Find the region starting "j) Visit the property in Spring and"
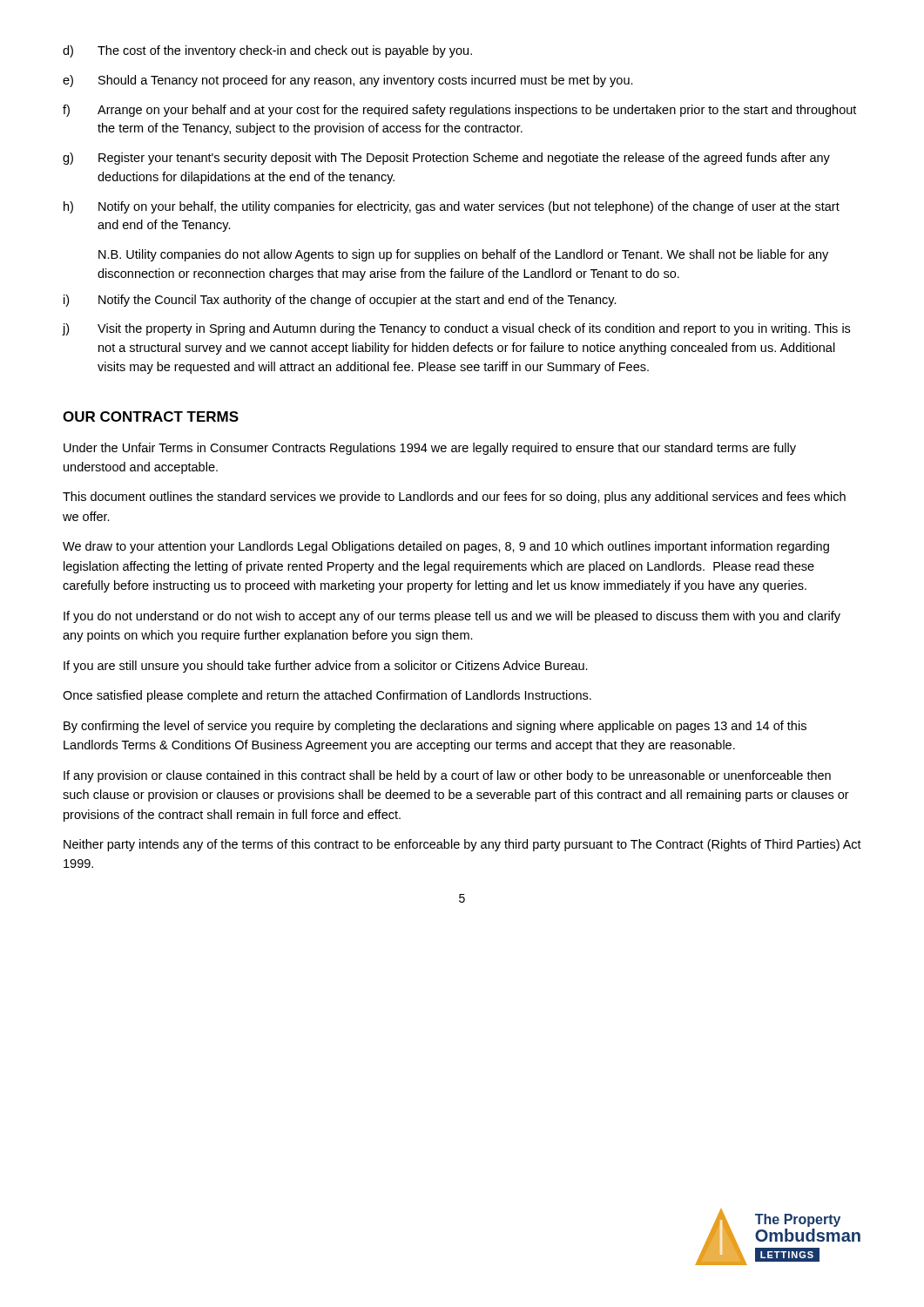The height and width of the screenshot is (1307, 924). (462, 348)
